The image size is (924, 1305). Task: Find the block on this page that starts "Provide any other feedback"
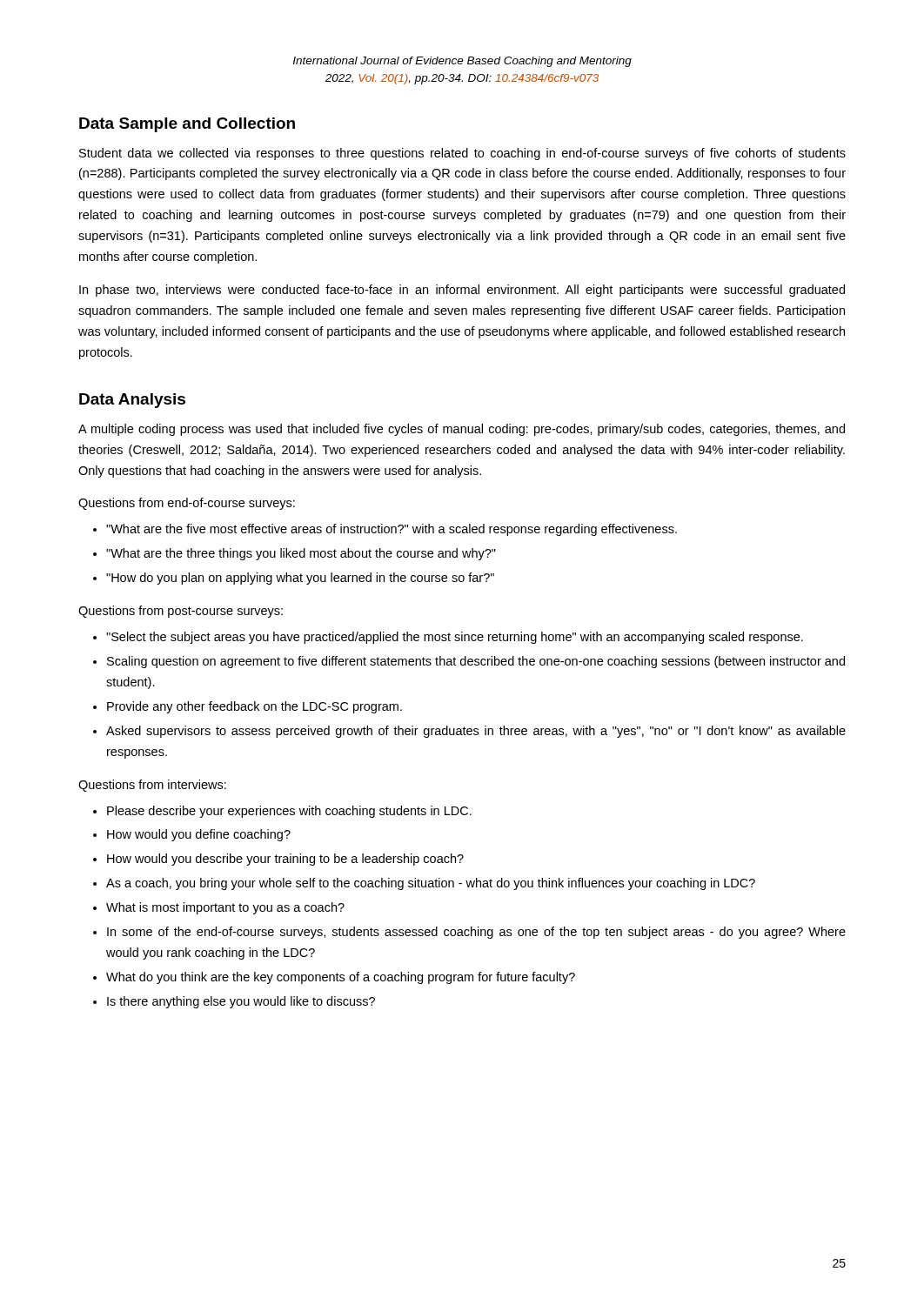point(254,706)
